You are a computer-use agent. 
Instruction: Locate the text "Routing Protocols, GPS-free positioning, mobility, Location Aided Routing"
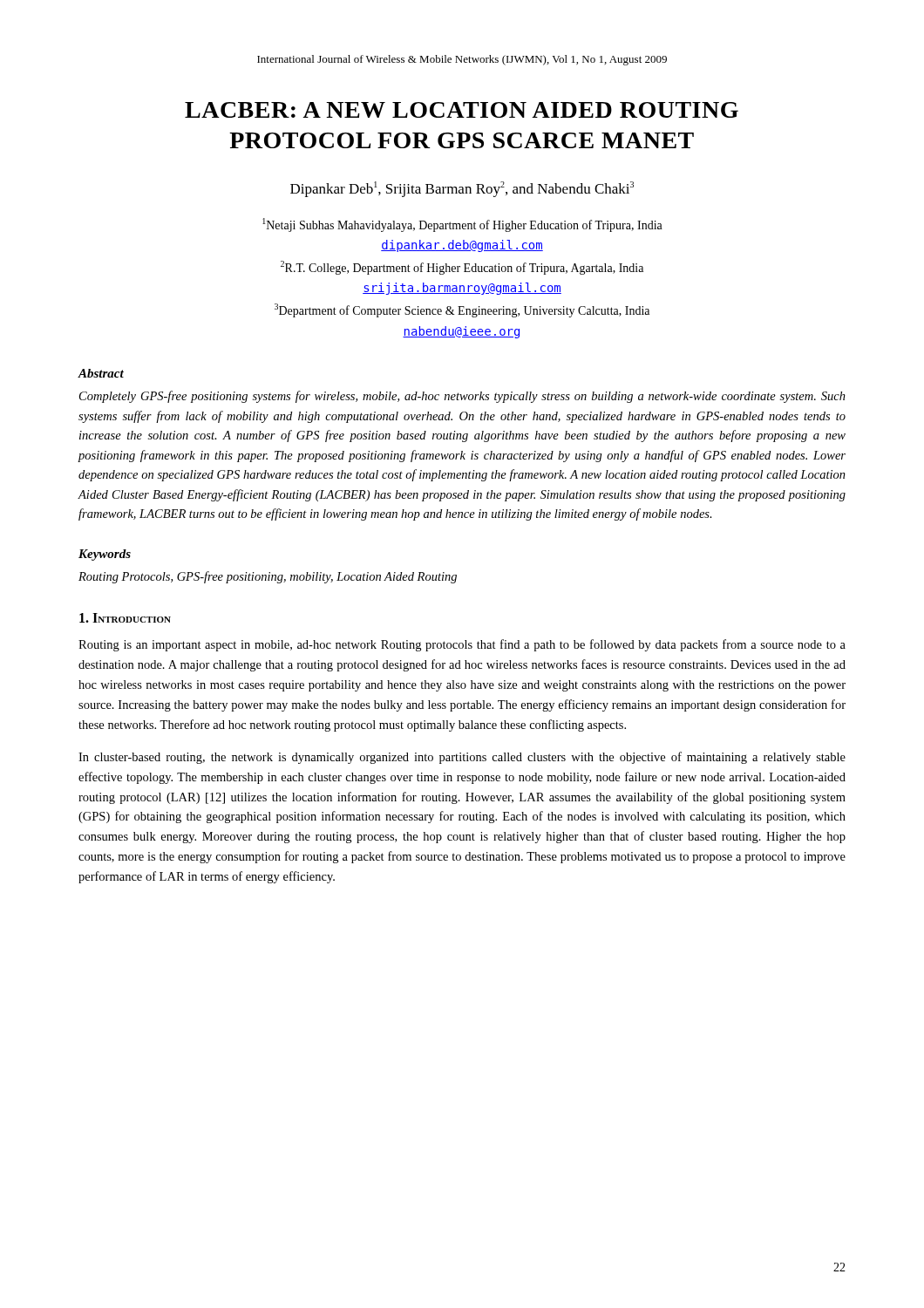point(268,576)
